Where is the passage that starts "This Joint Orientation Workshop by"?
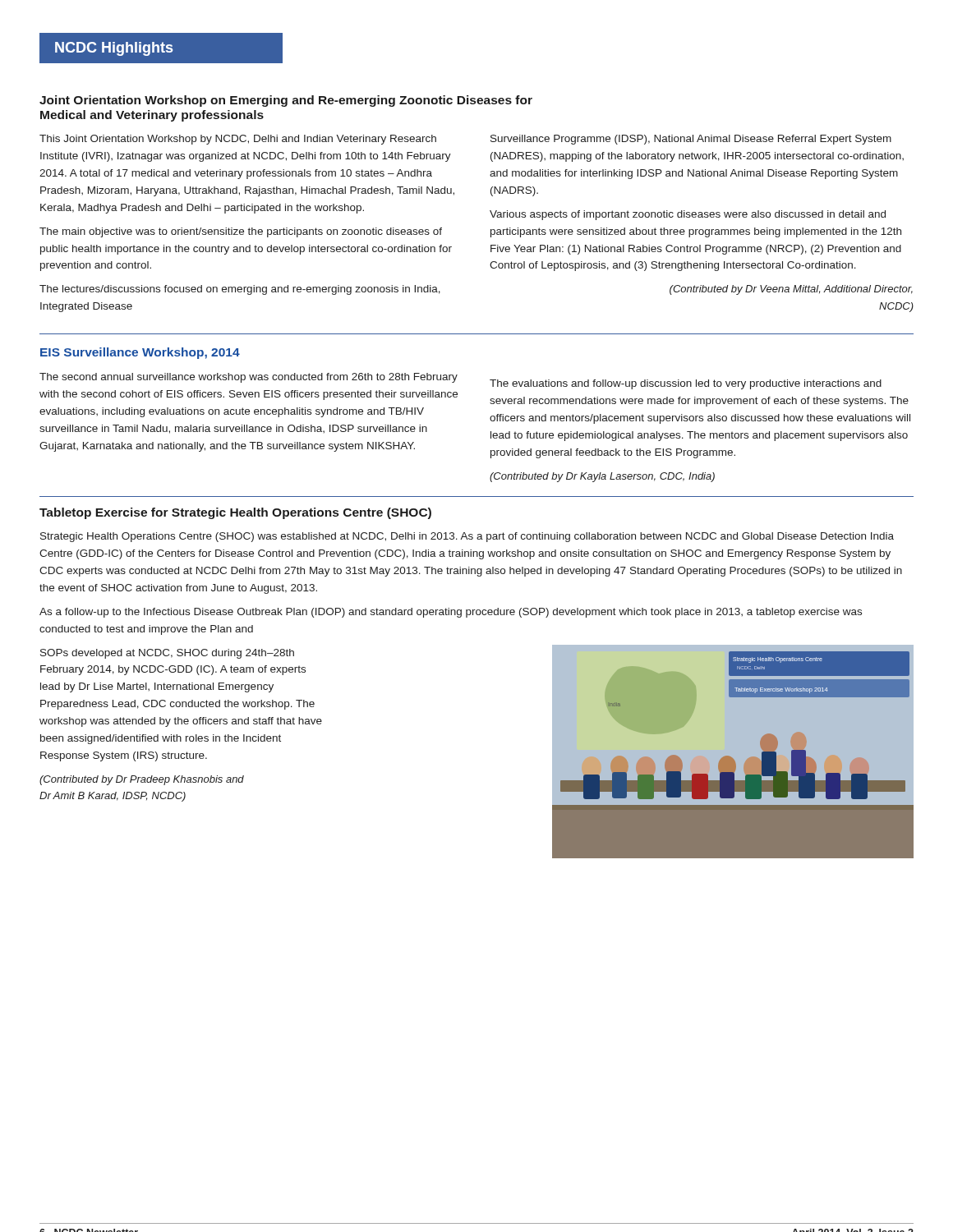 click(x=251, y=223)
